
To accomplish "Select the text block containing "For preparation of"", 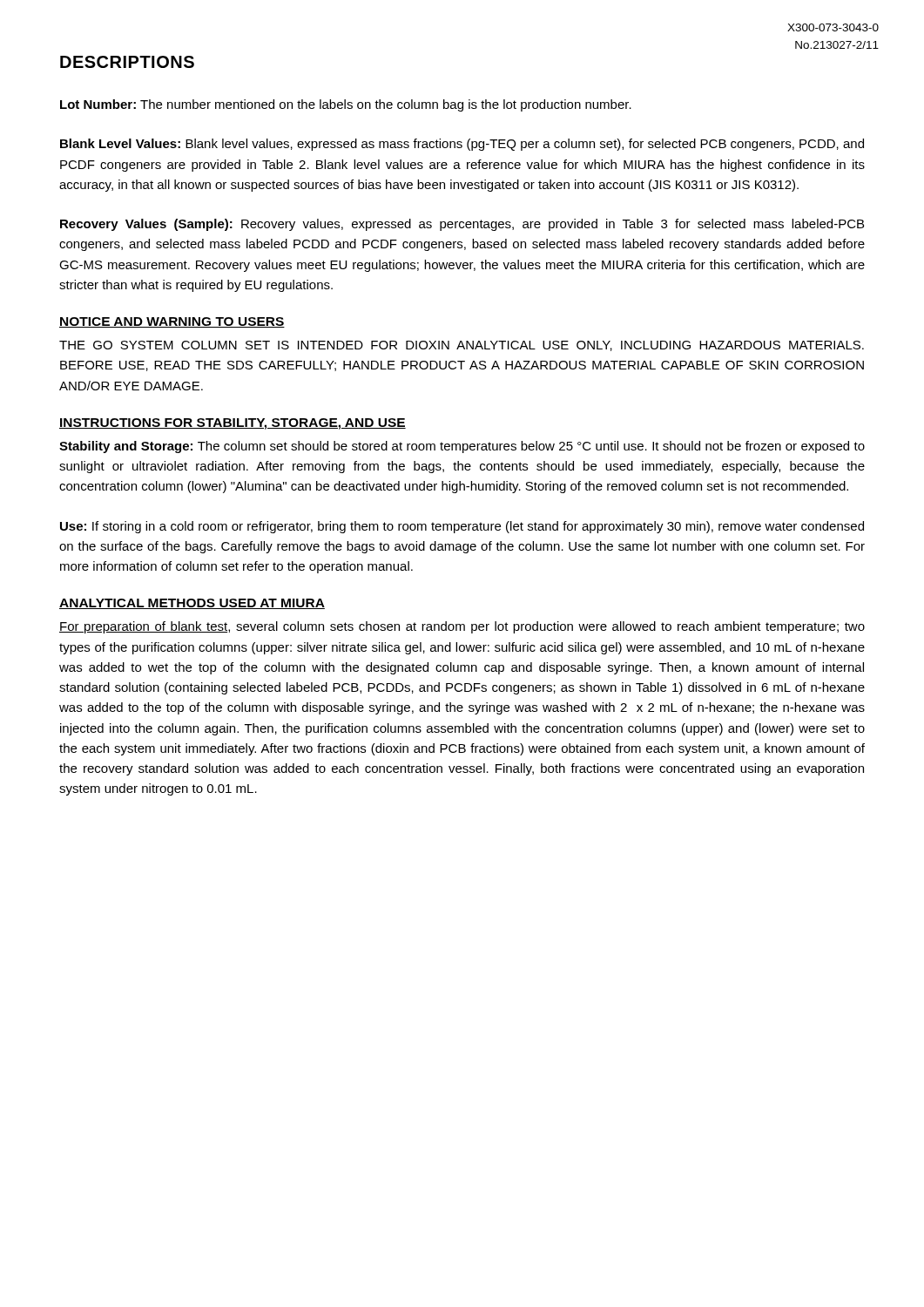I will (x=462, y=707).
